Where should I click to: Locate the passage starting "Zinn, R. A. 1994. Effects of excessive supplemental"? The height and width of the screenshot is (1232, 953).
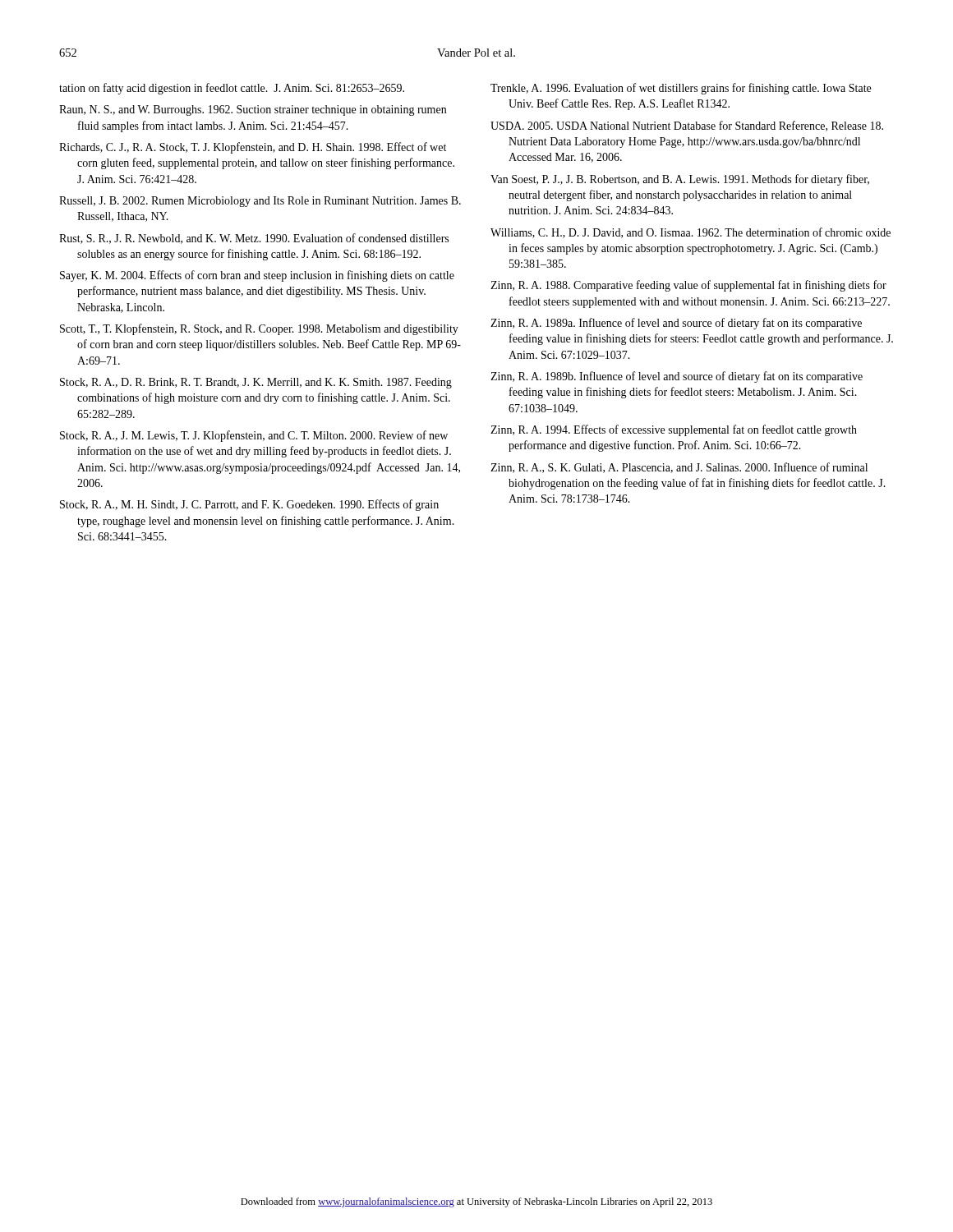(674, 438)
